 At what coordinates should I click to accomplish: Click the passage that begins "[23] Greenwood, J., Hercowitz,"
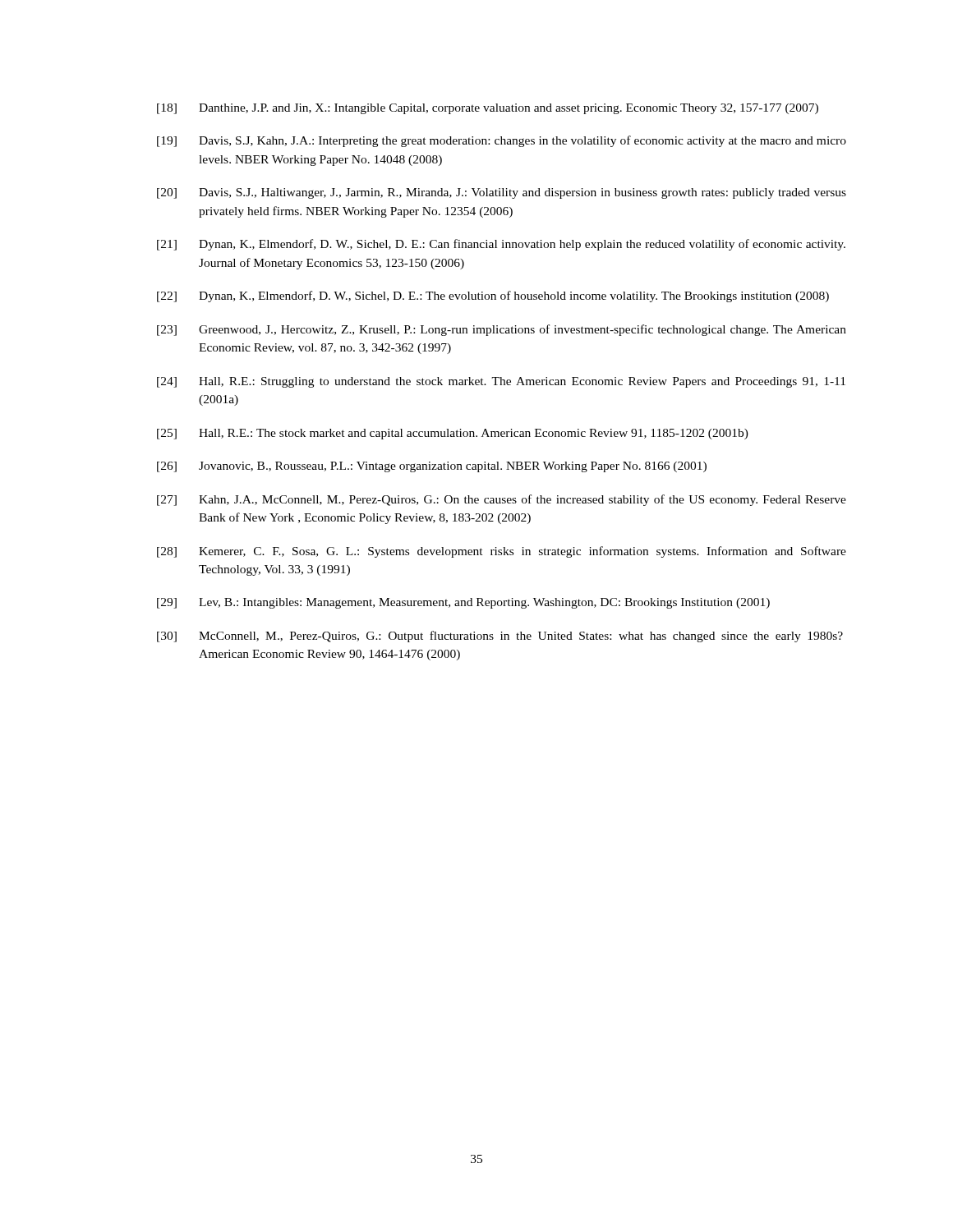(x=501, y=339)
